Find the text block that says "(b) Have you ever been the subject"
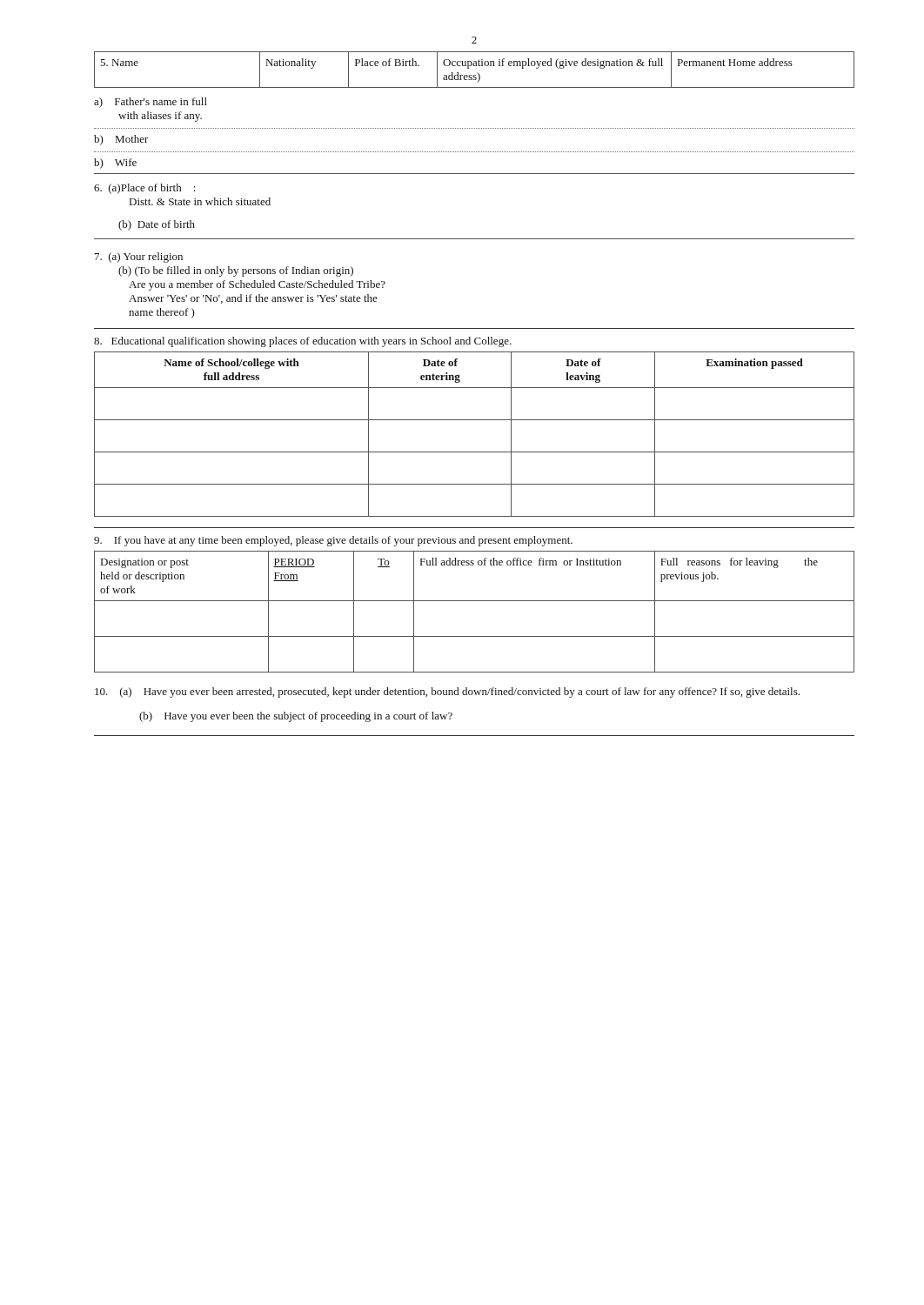Image resolution: width=924 pixels, height=1305 pixels. (296, 716)
